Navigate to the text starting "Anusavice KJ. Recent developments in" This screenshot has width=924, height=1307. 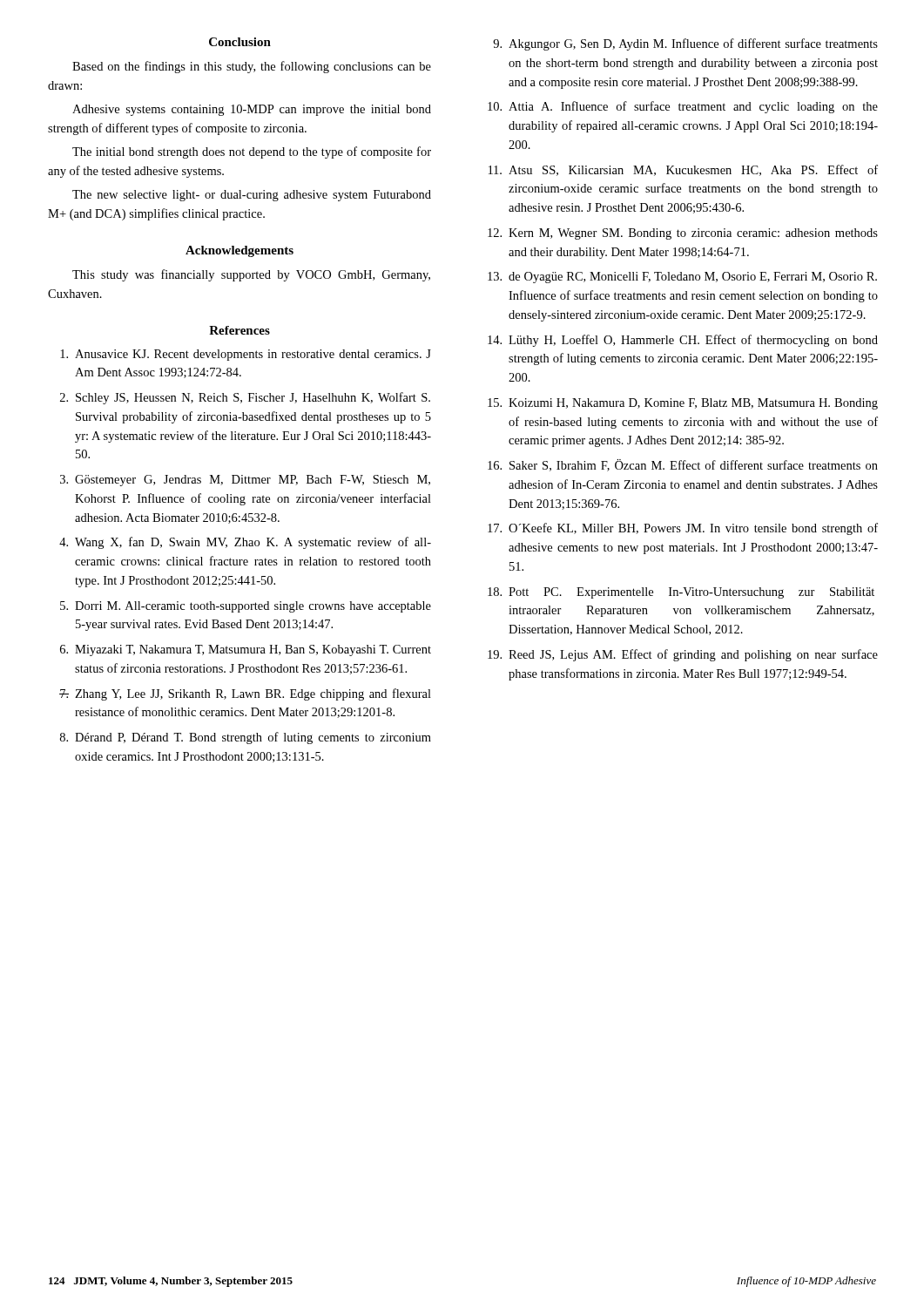tap(239, 364)
